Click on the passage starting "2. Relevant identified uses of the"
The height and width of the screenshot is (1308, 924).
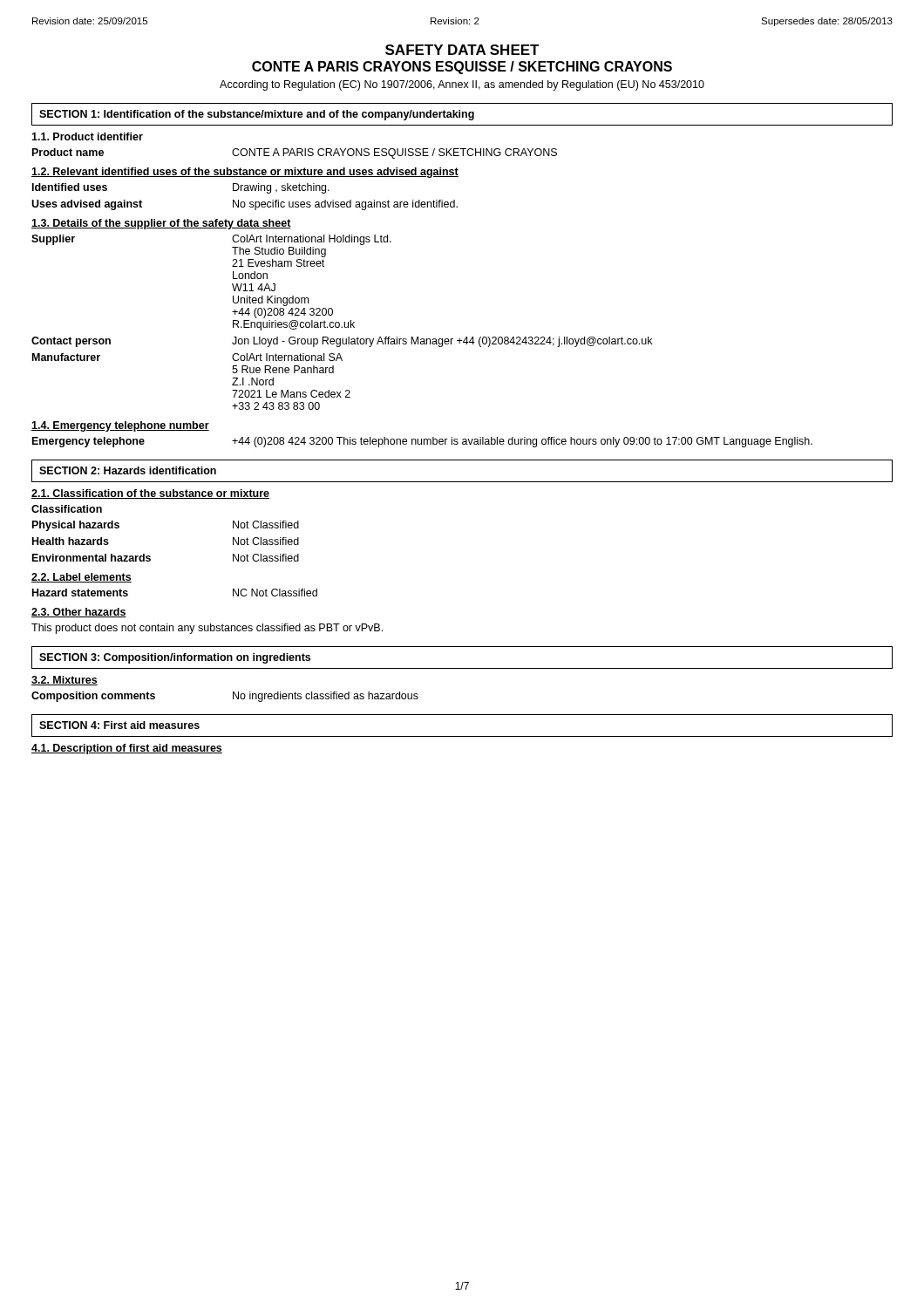pyautogui.click(x=245, y=173)
